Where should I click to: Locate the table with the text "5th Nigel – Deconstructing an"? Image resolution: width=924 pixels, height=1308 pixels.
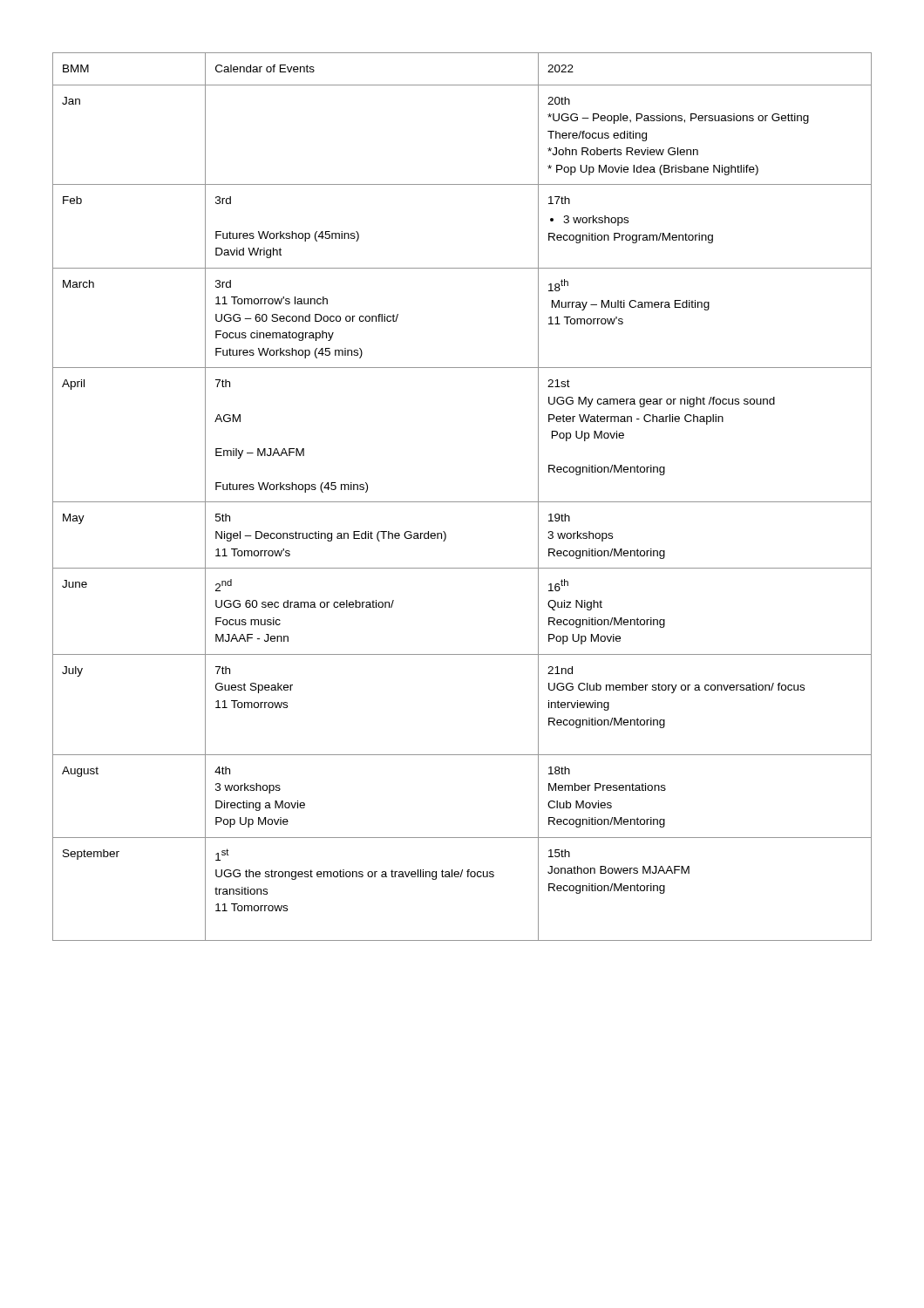pyautogui.click(x=462, y=497)
